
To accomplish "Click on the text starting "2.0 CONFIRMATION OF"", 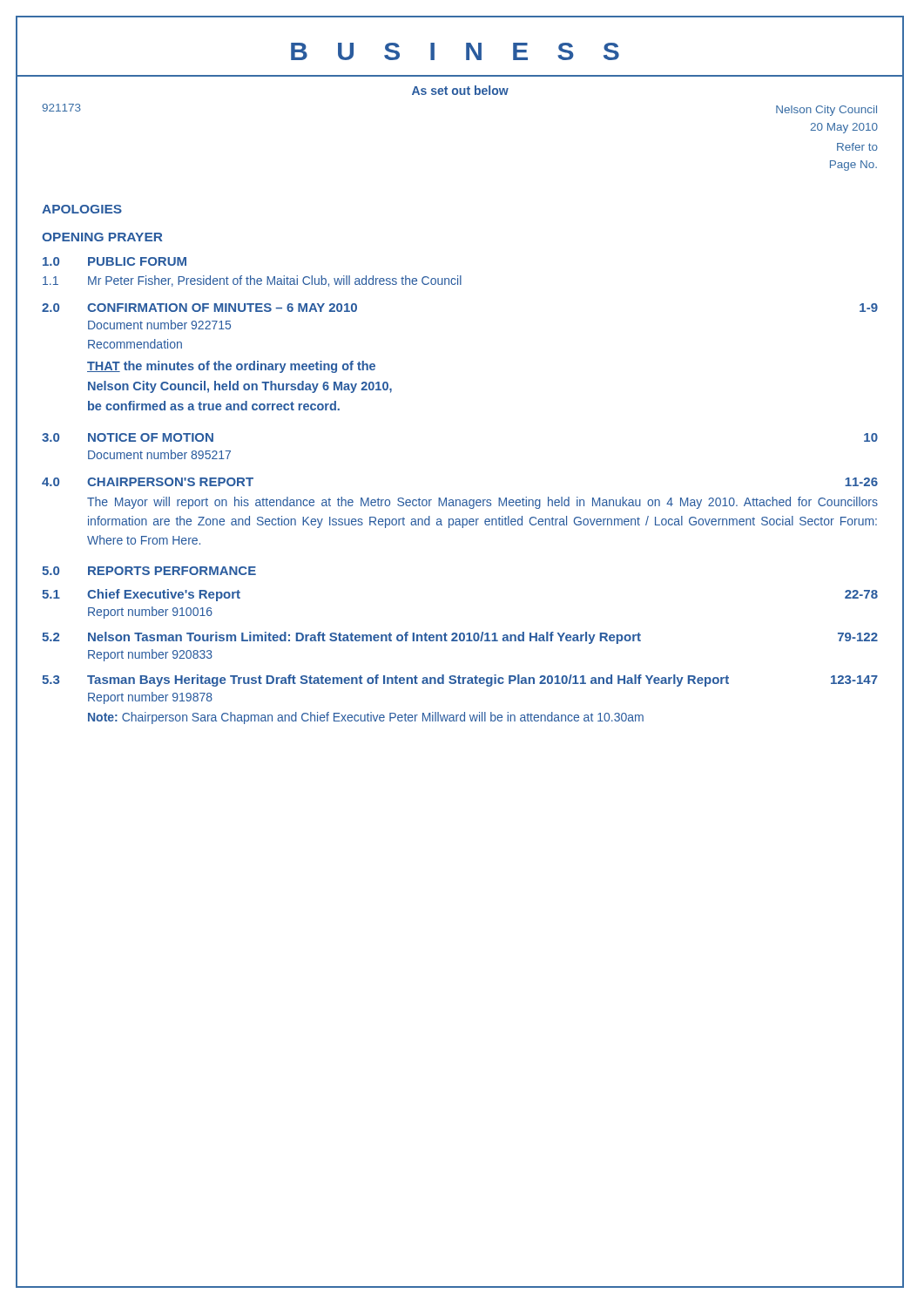I will (x=46, y=307).
